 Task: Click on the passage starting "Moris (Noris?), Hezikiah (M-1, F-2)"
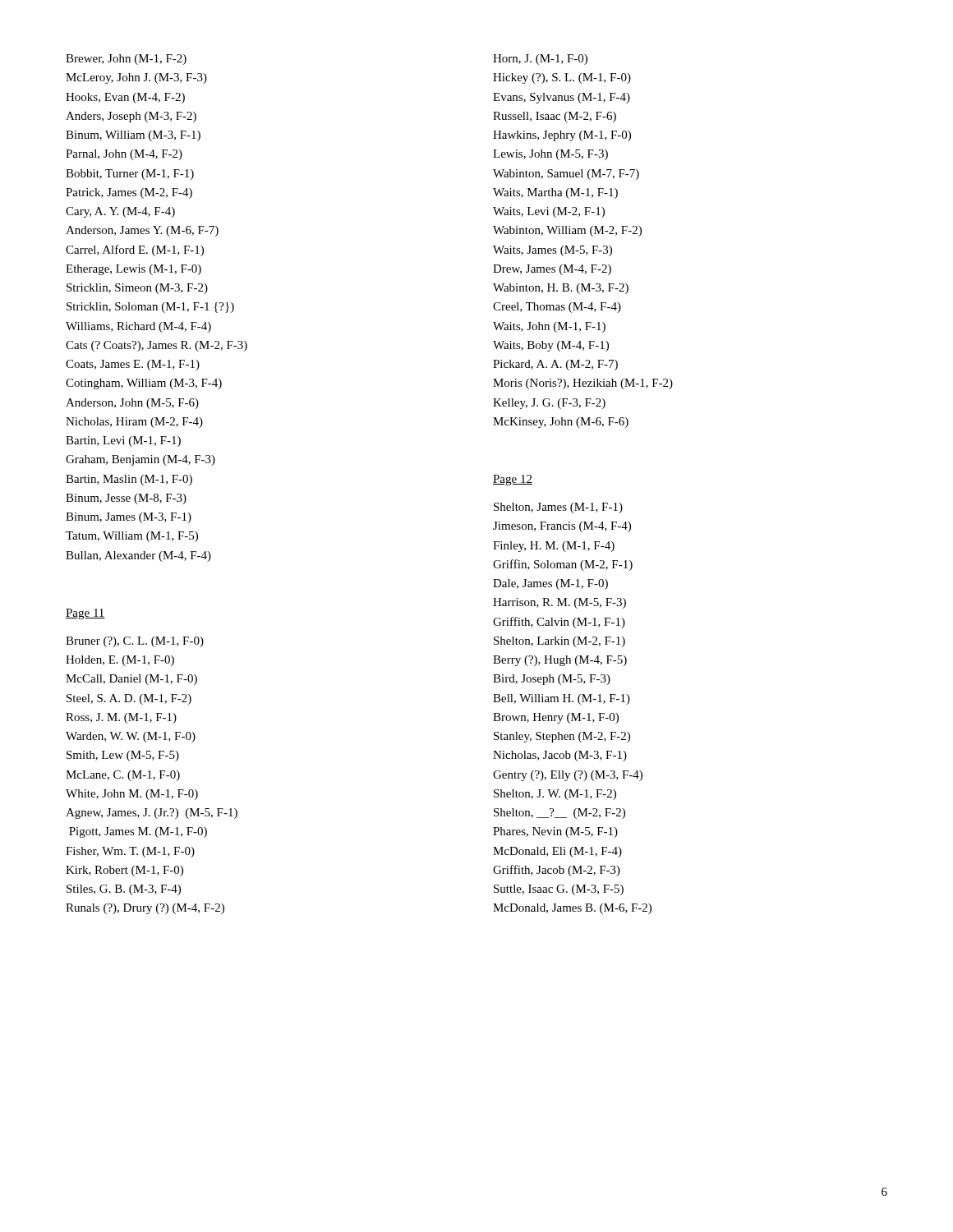tap(583, 383)
